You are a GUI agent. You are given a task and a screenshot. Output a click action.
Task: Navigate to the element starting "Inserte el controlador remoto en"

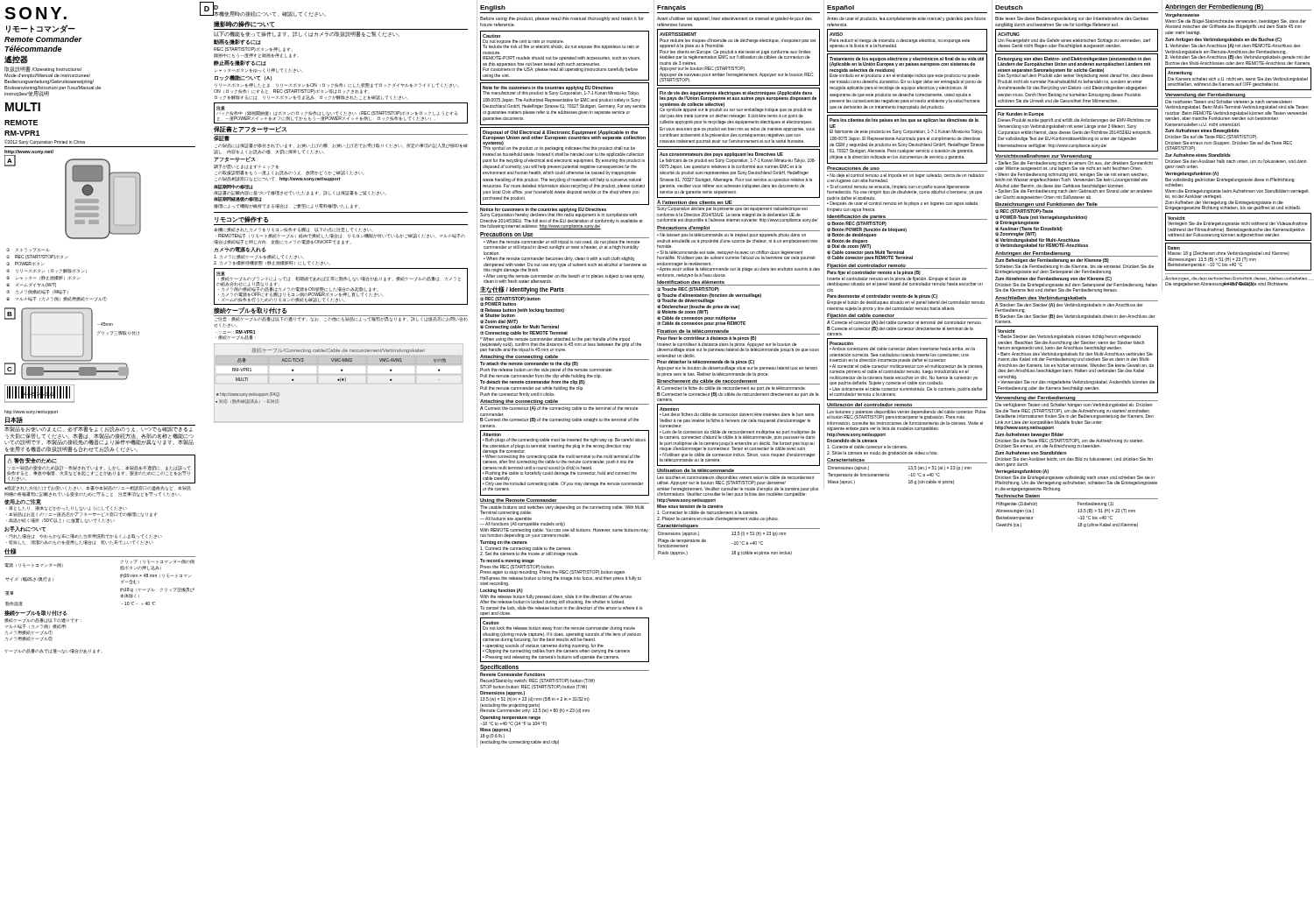tap(905, 284)
